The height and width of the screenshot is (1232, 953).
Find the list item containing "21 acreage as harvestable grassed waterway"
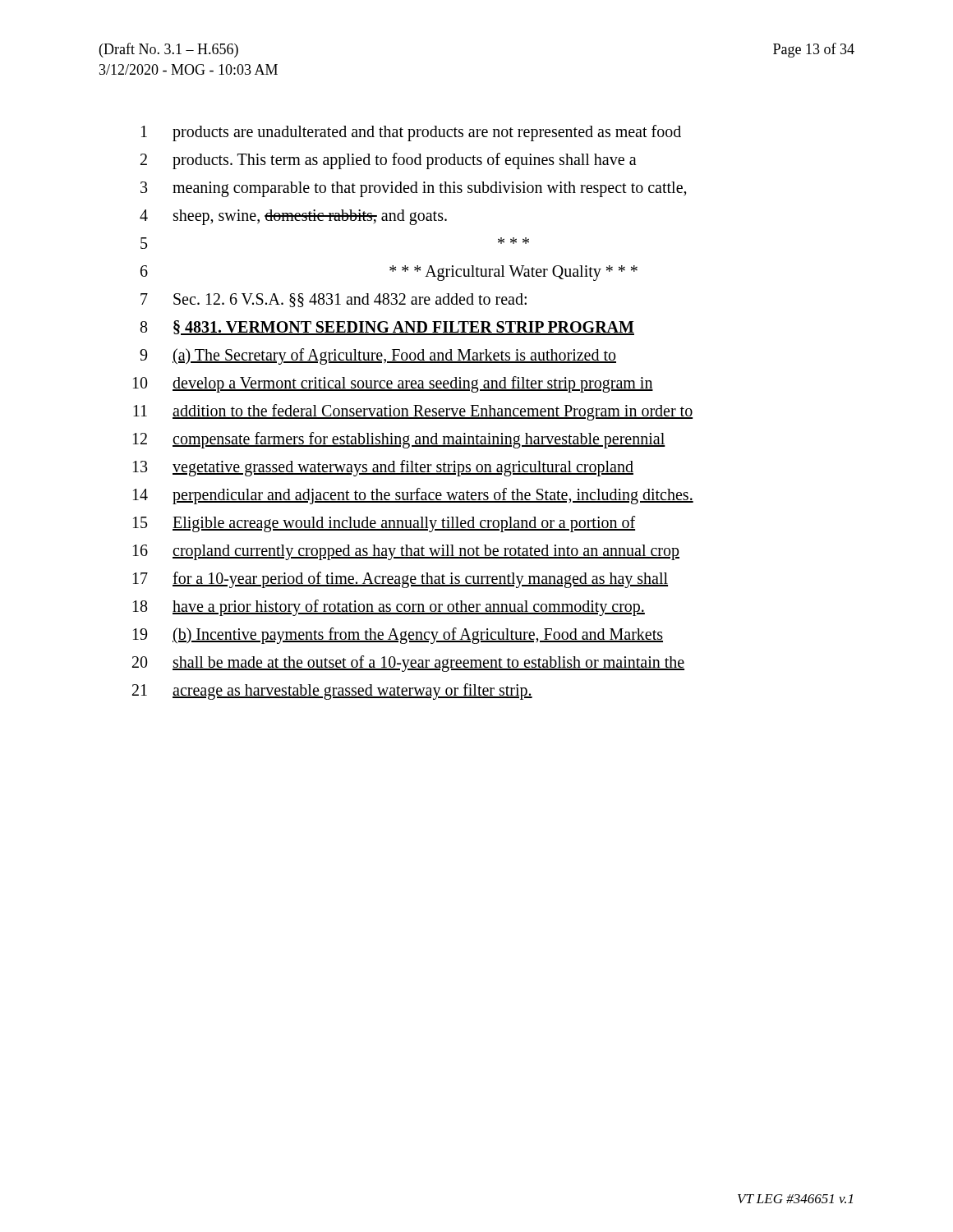(476, 690)
